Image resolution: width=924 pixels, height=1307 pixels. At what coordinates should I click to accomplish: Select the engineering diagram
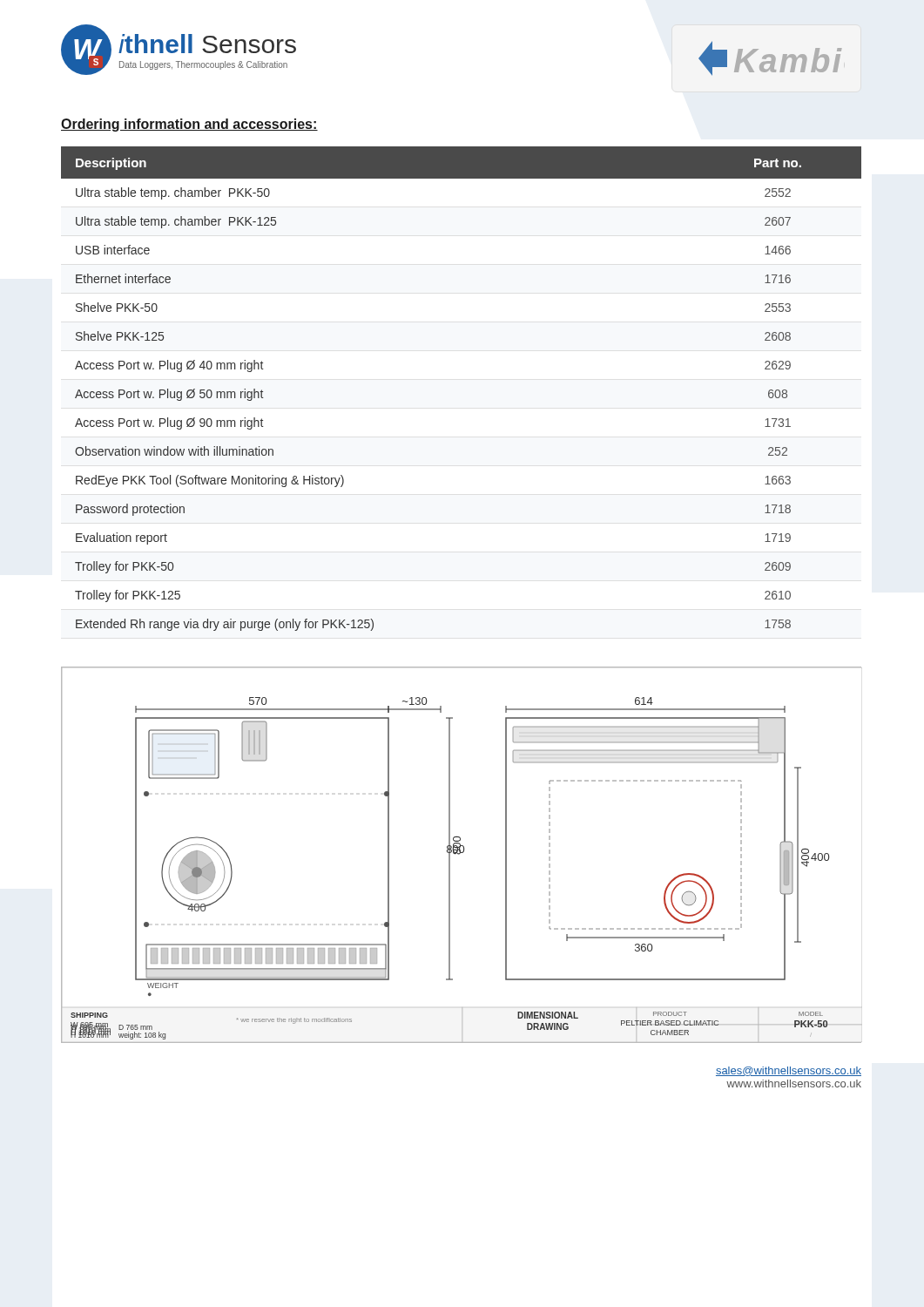[x=461, y=855]
